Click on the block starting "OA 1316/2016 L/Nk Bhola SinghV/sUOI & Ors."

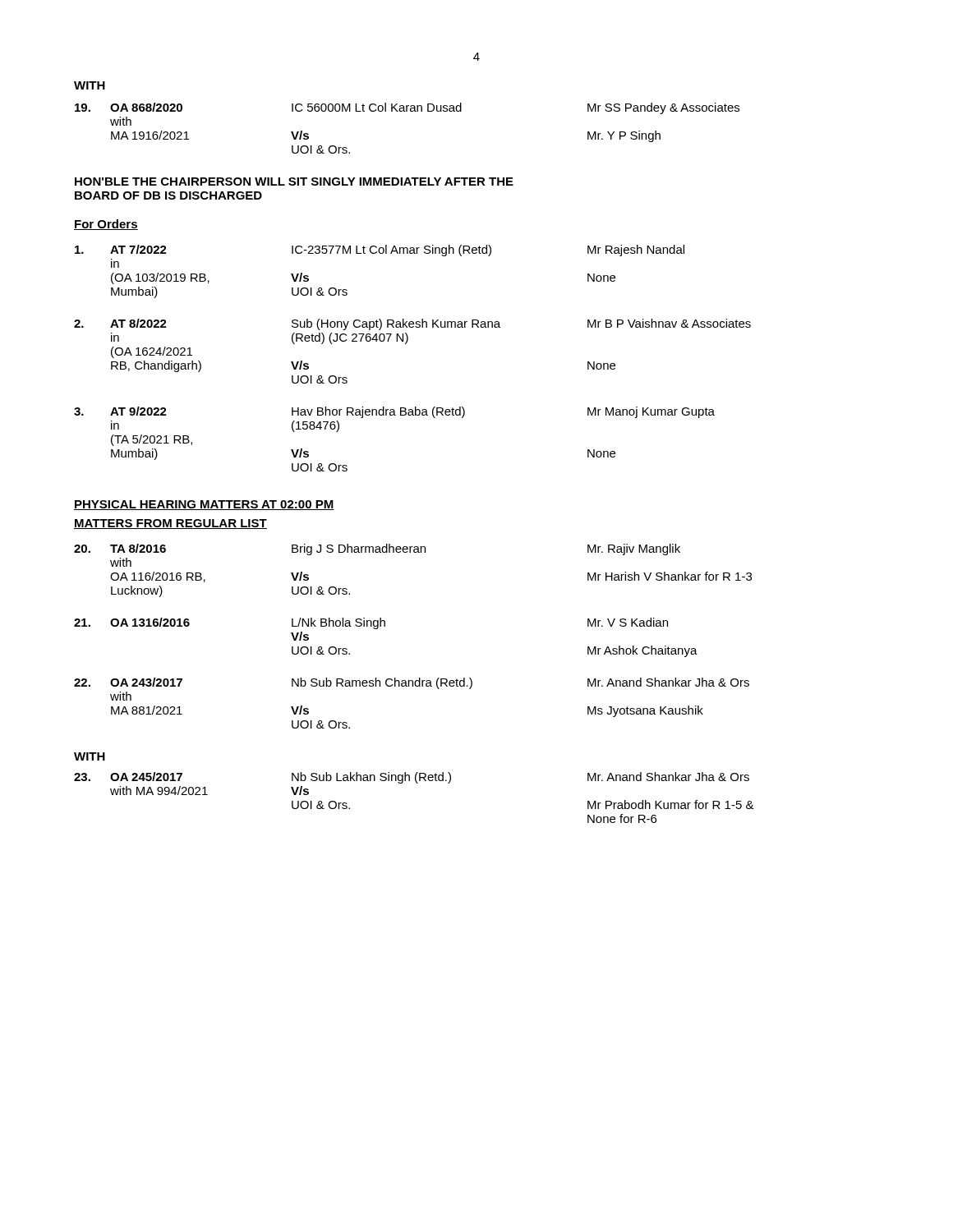(371, 623)
